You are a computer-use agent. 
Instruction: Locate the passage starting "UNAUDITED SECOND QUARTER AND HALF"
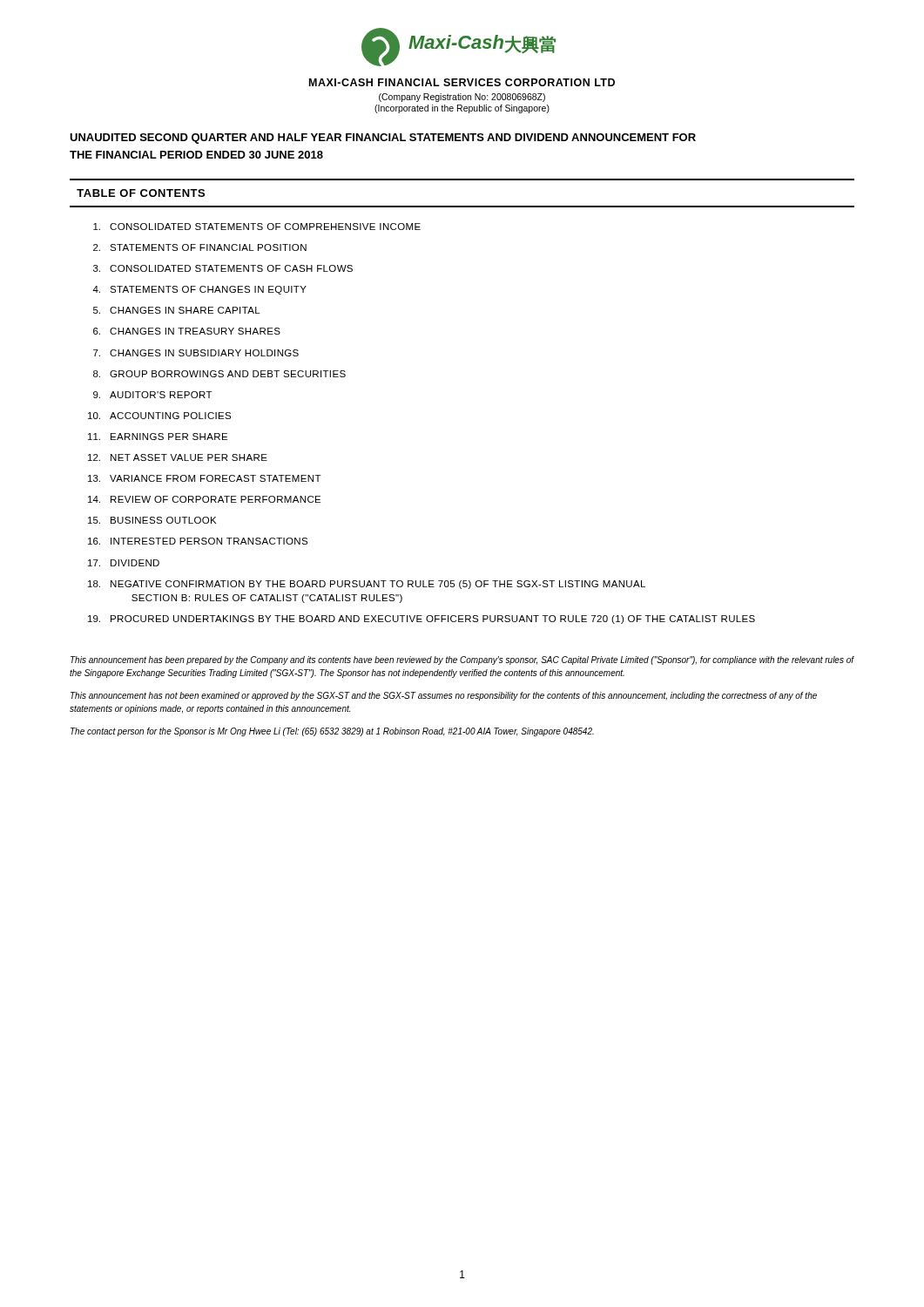click(x=383, y=146)
